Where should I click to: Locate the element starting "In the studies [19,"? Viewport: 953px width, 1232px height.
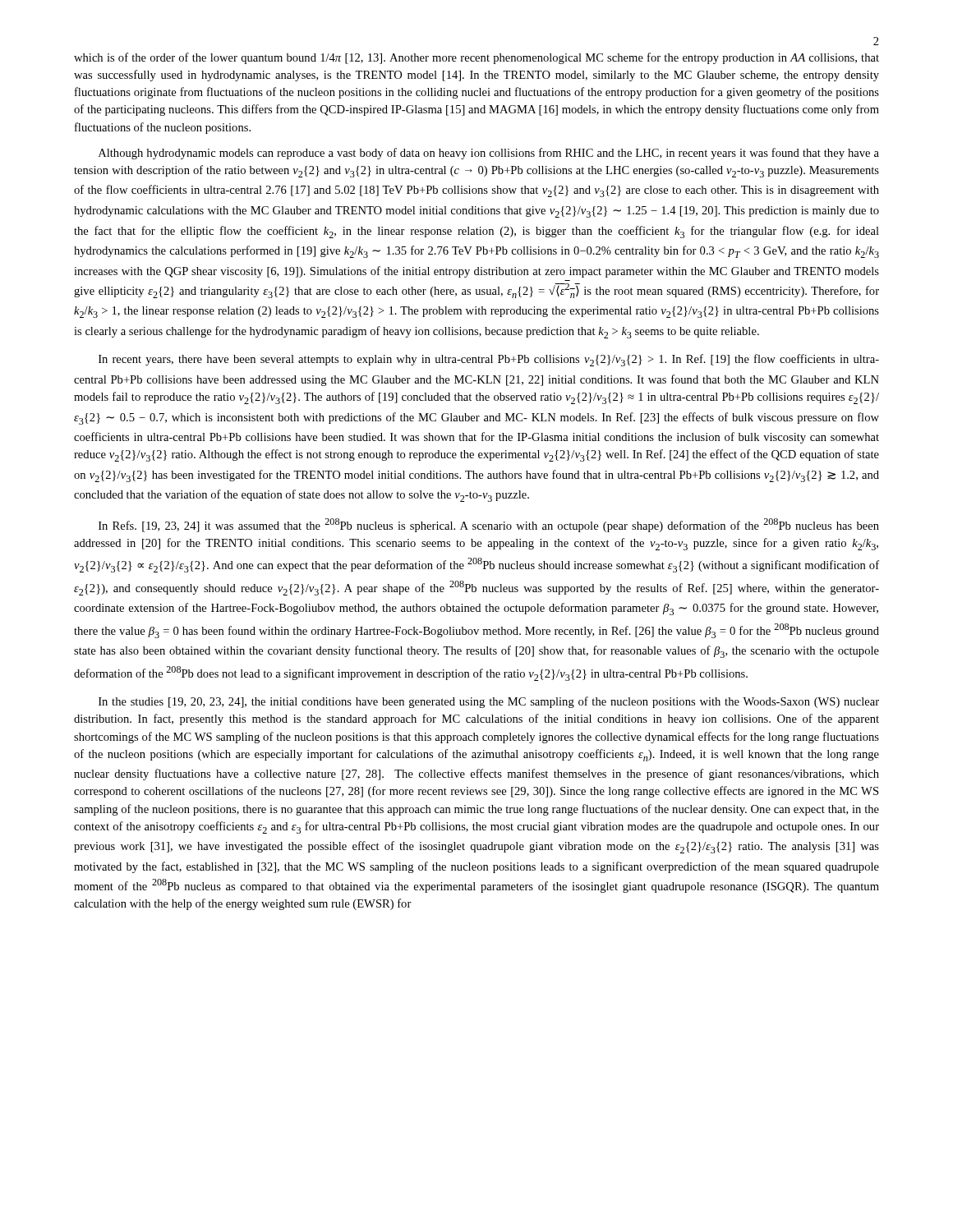click(x=476, y=802)
